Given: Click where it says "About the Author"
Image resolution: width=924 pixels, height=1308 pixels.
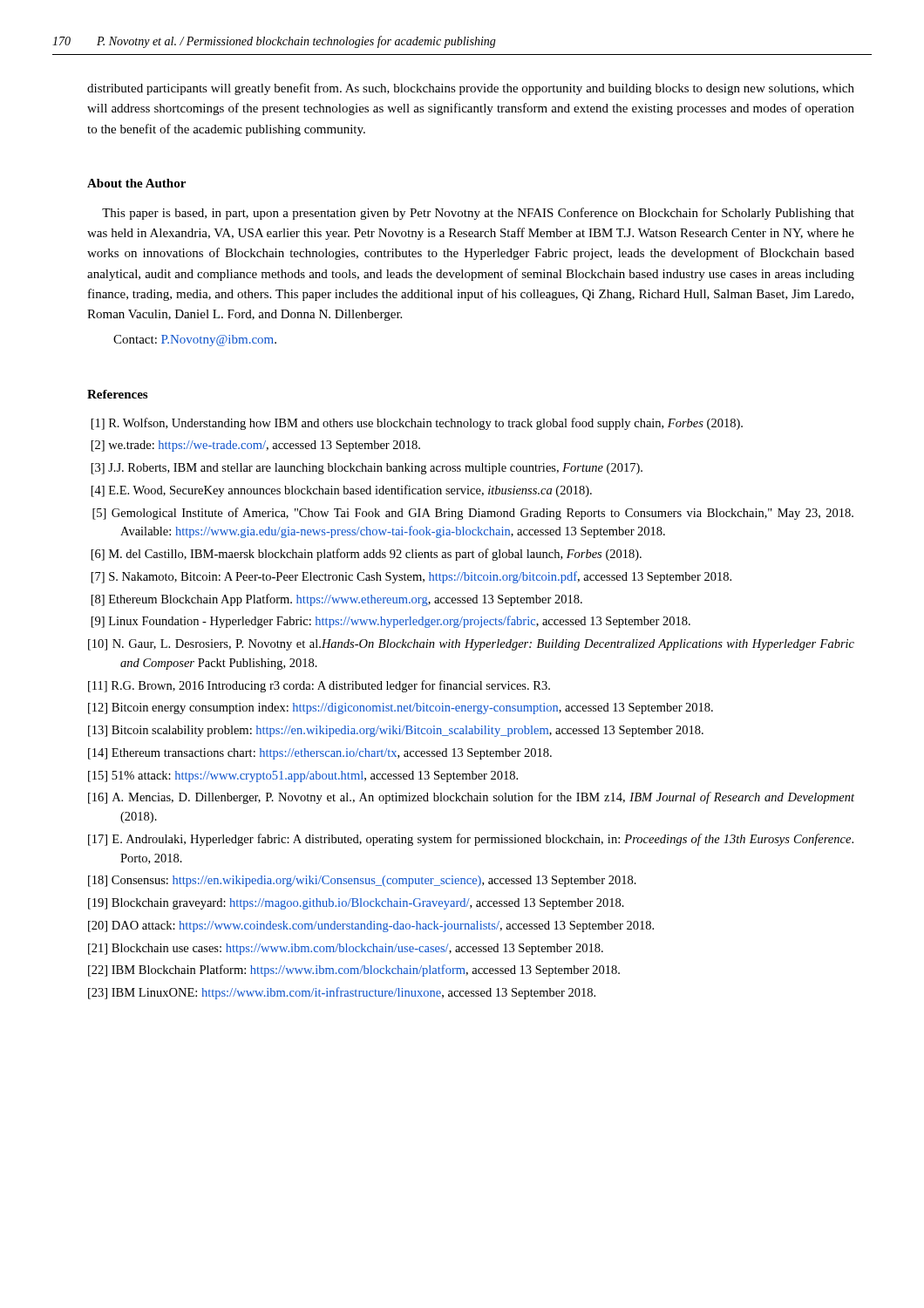Looking at the screenshot, I should [137, 183].
